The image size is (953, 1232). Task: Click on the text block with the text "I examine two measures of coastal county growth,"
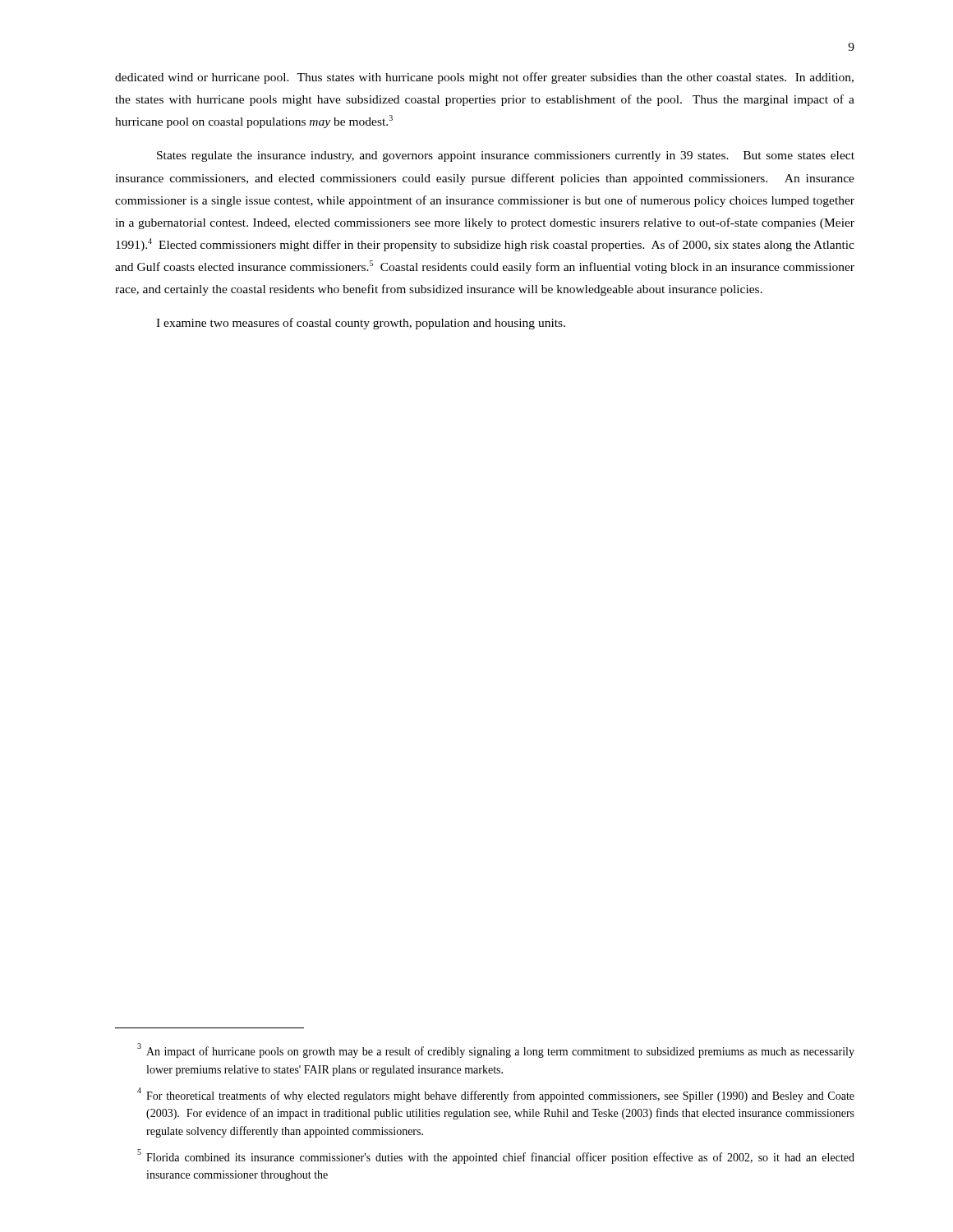tap(485, 323)
